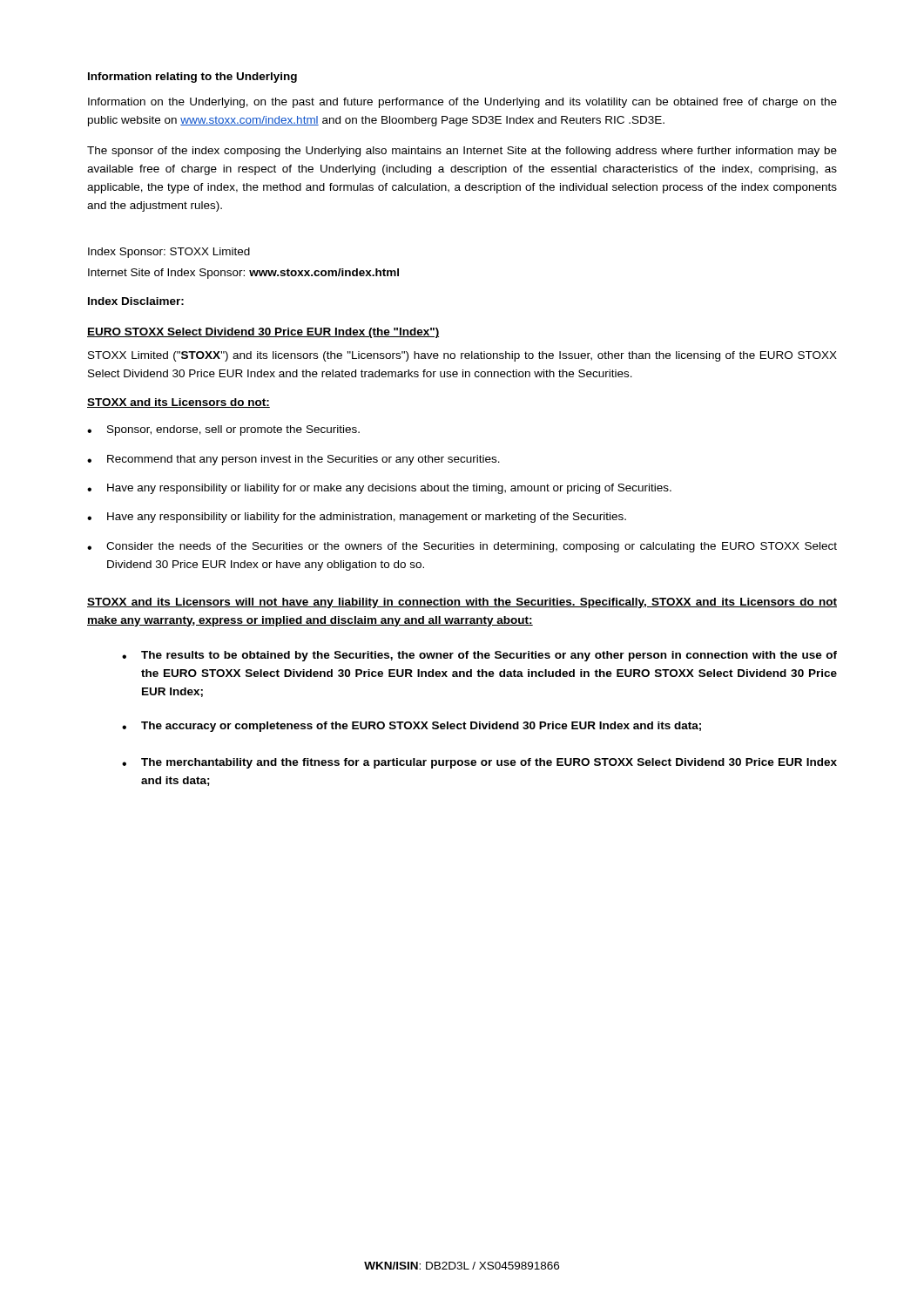Locate the text block that says "The sponsor of"
The height and width of the screenshot is (1307, 924).
(x=462, y=178)
